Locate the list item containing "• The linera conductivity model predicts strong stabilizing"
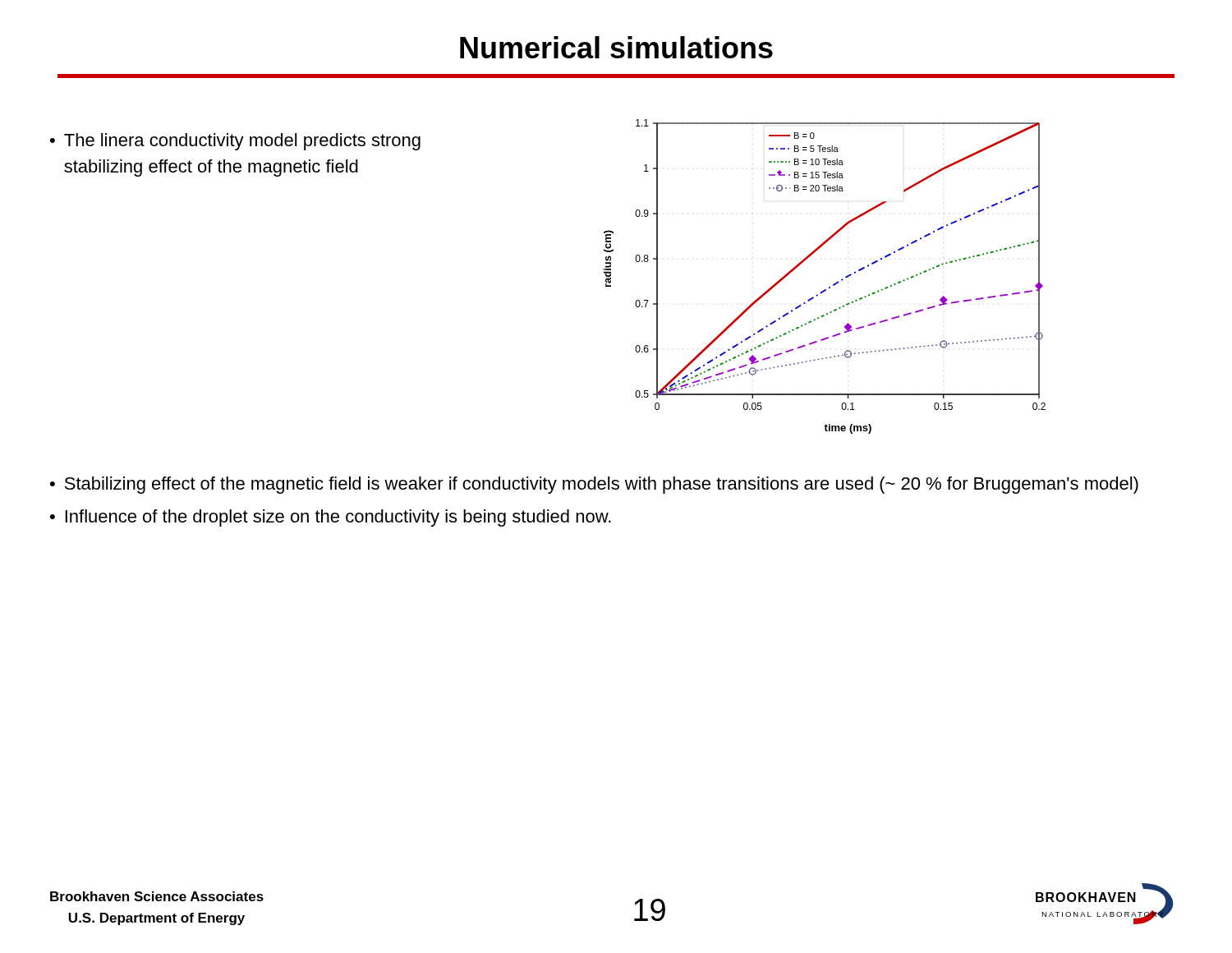This screenshot has width=1232, height=953. pos(263,154)
